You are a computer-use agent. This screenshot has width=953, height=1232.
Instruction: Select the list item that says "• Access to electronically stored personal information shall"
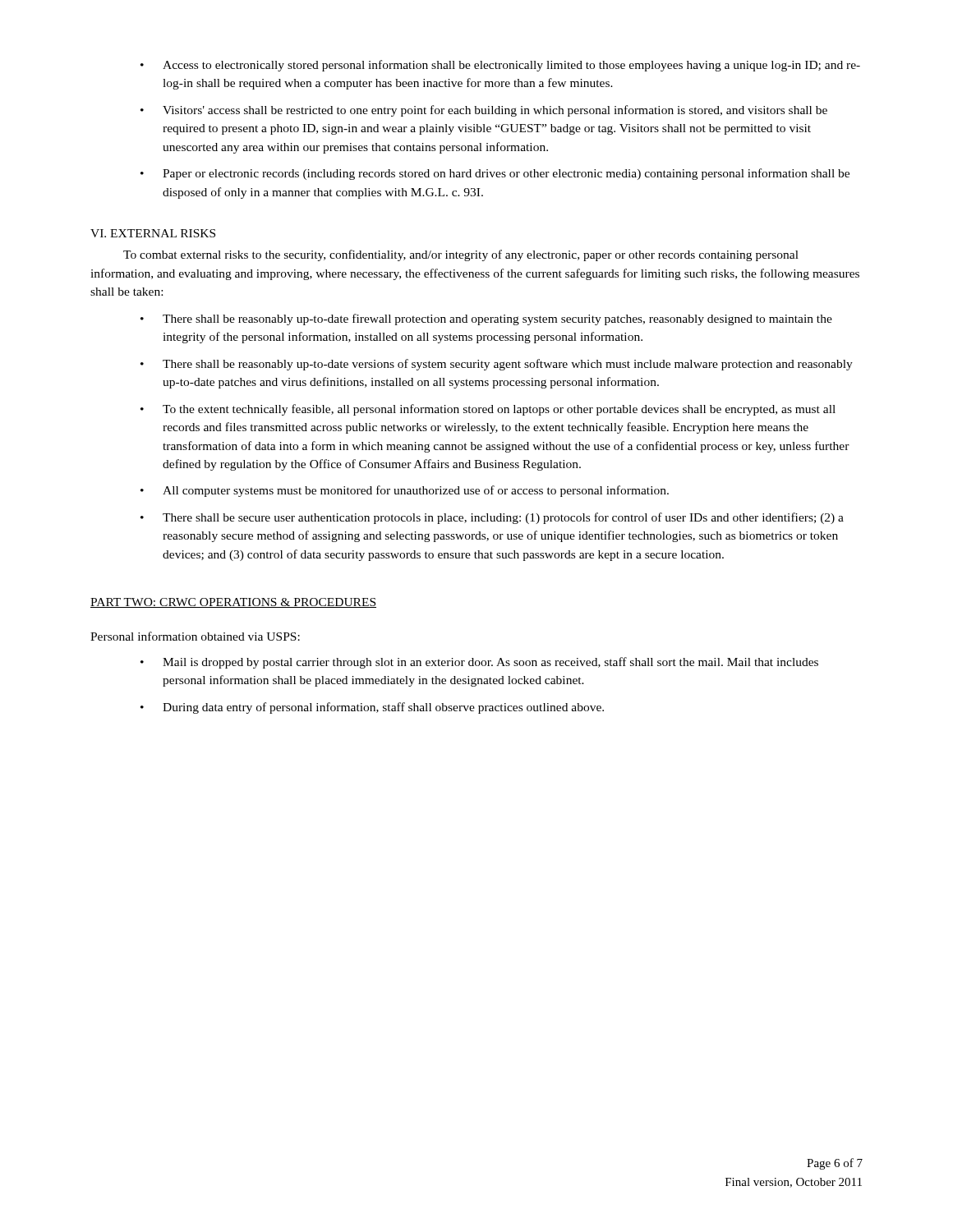click(501, 74)
